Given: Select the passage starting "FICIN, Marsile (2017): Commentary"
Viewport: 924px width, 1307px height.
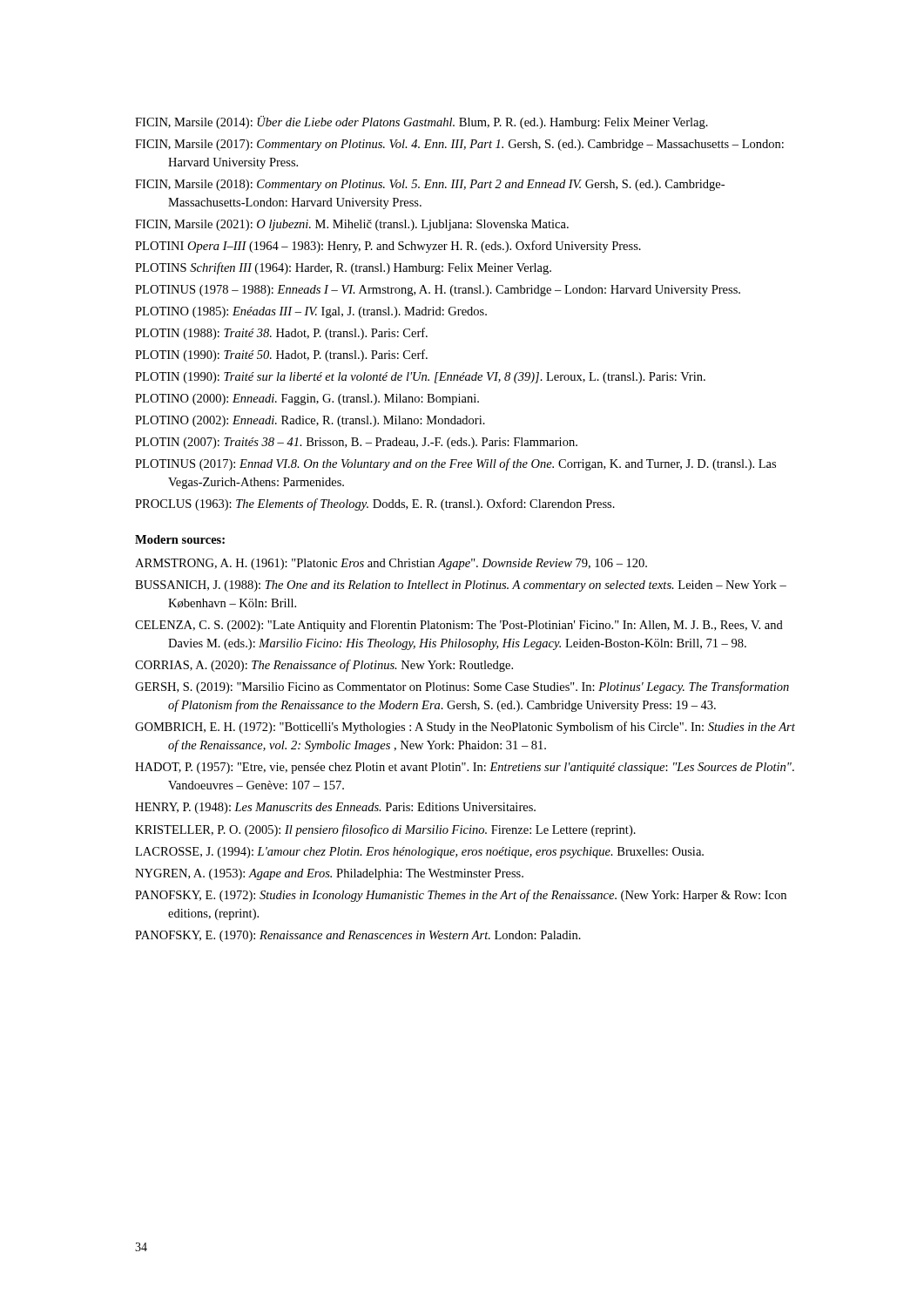Looking at the screenshot, I should [460, 153].
